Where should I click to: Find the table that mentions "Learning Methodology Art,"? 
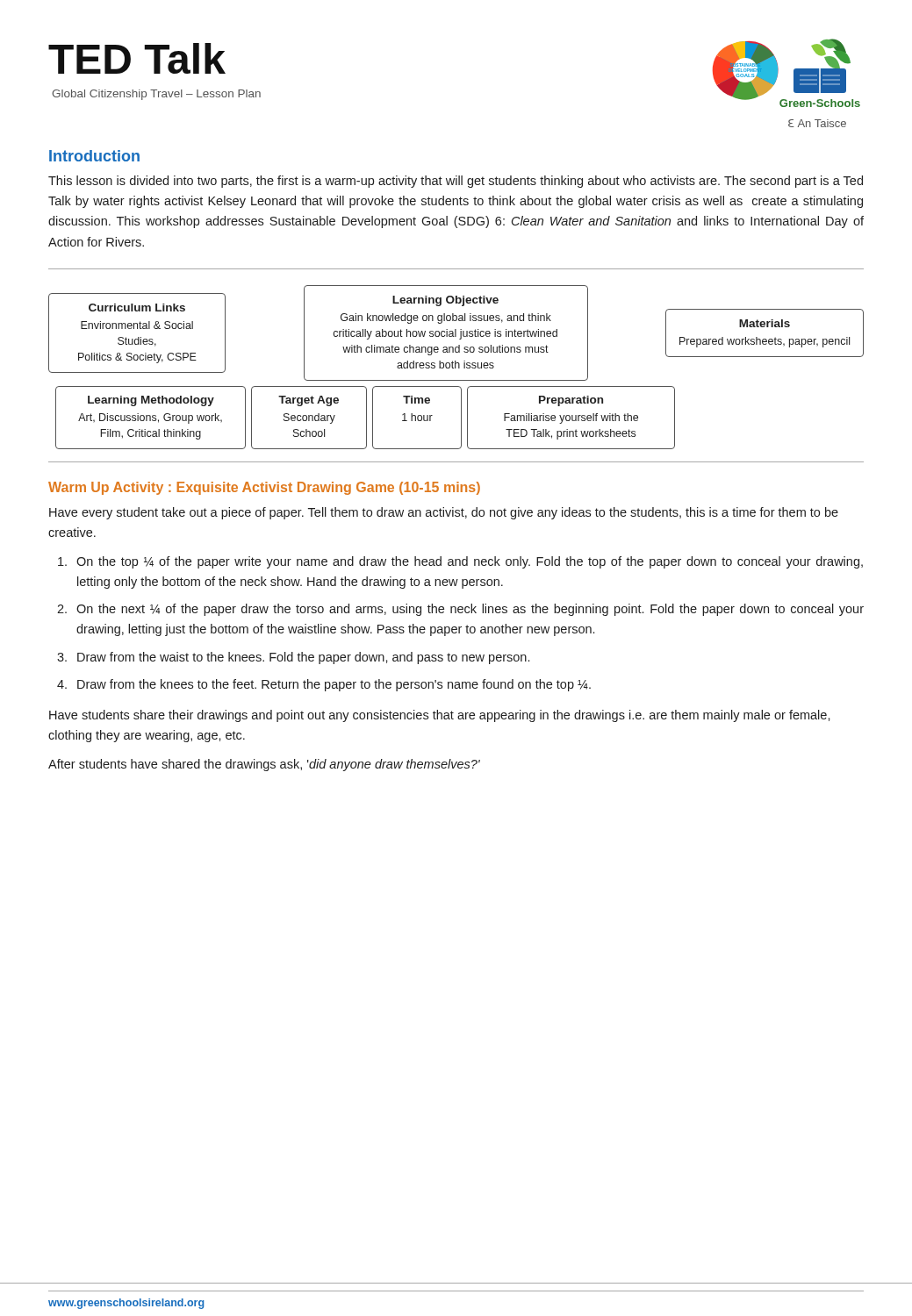(x=460, y=418)
